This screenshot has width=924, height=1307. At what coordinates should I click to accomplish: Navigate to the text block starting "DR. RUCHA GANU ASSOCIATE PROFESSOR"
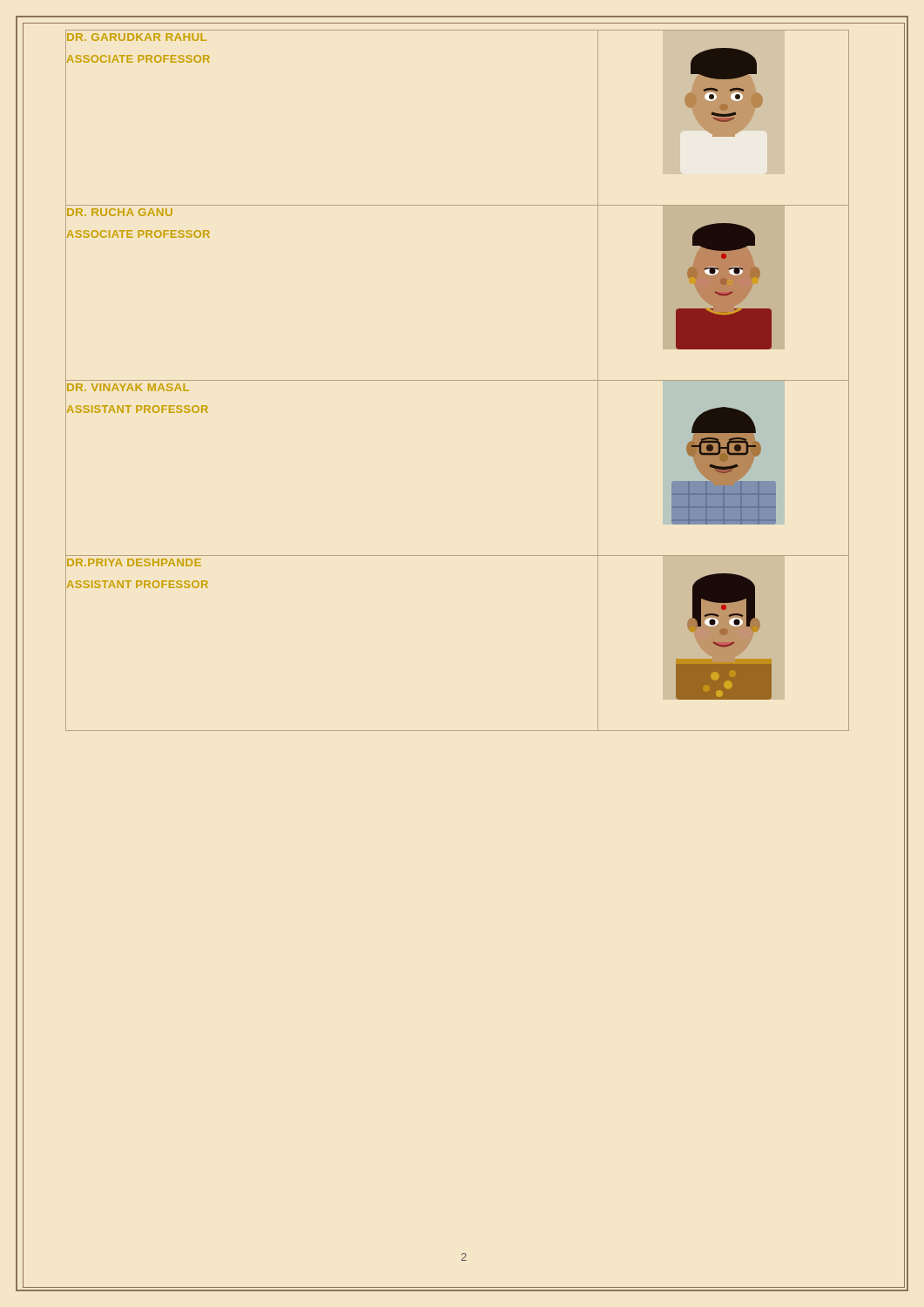point(332,223)
